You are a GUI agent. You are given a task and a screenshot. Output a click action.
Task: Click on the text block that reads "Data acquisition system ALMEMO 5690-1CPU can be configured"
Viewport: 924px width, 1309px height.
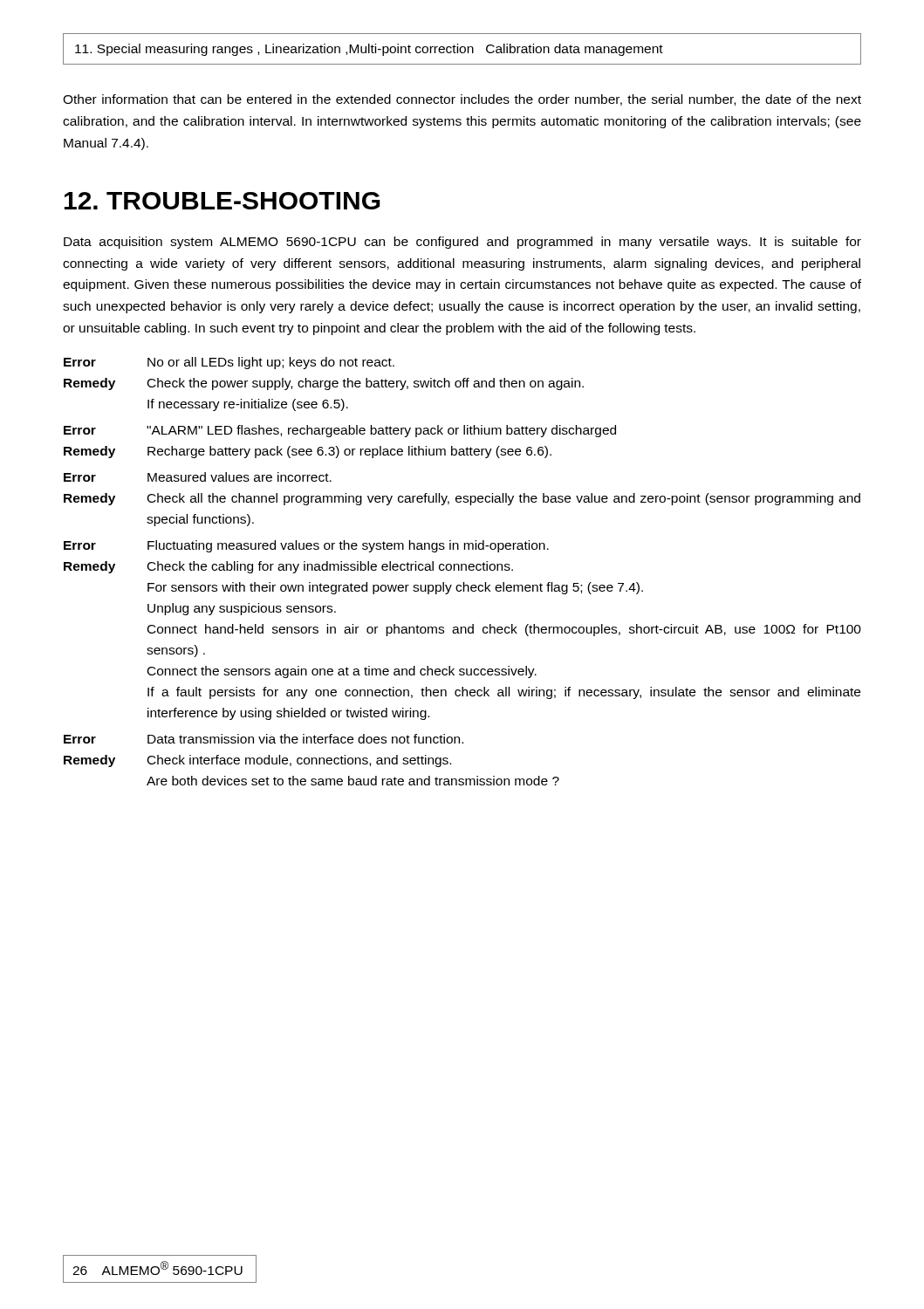click(462, 284)
